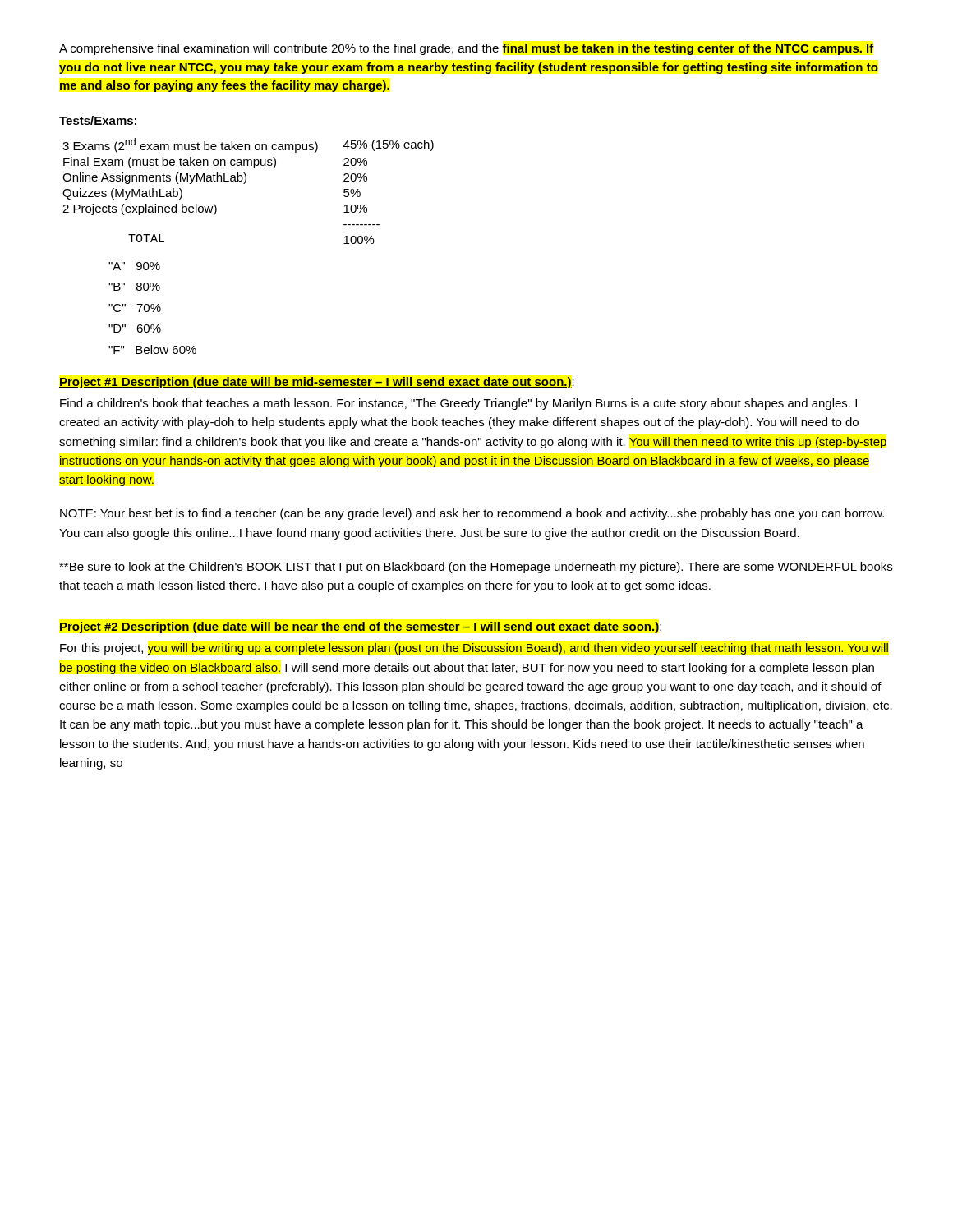Click on the text block starting ""F" Below 60%"
The height and width of the screenshot is (1232, 953).
[153, 349]
